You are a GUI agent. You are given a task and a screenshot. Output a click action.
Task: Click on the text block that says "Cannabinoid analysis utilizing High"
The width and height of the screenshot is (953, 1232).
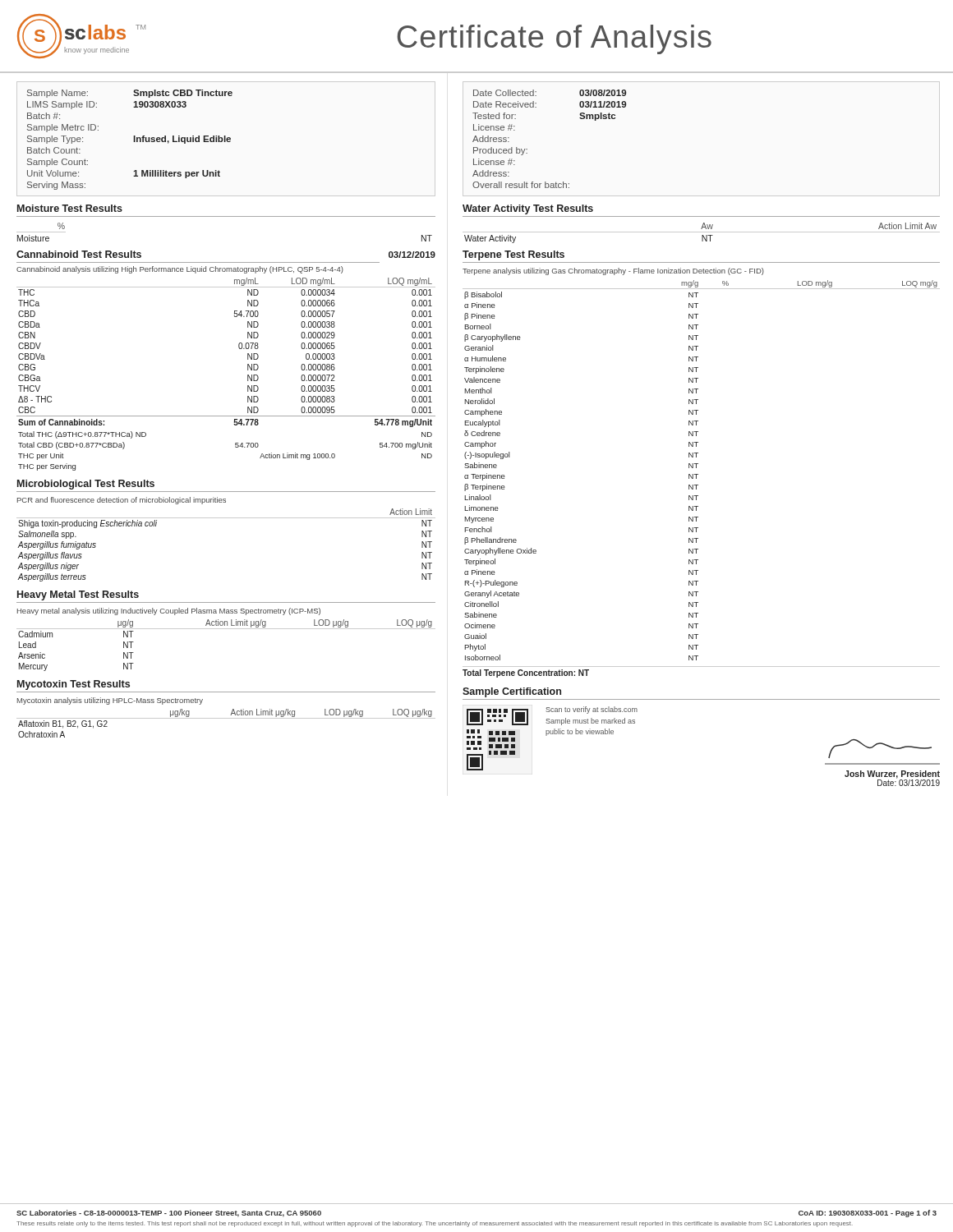(180, 269)
